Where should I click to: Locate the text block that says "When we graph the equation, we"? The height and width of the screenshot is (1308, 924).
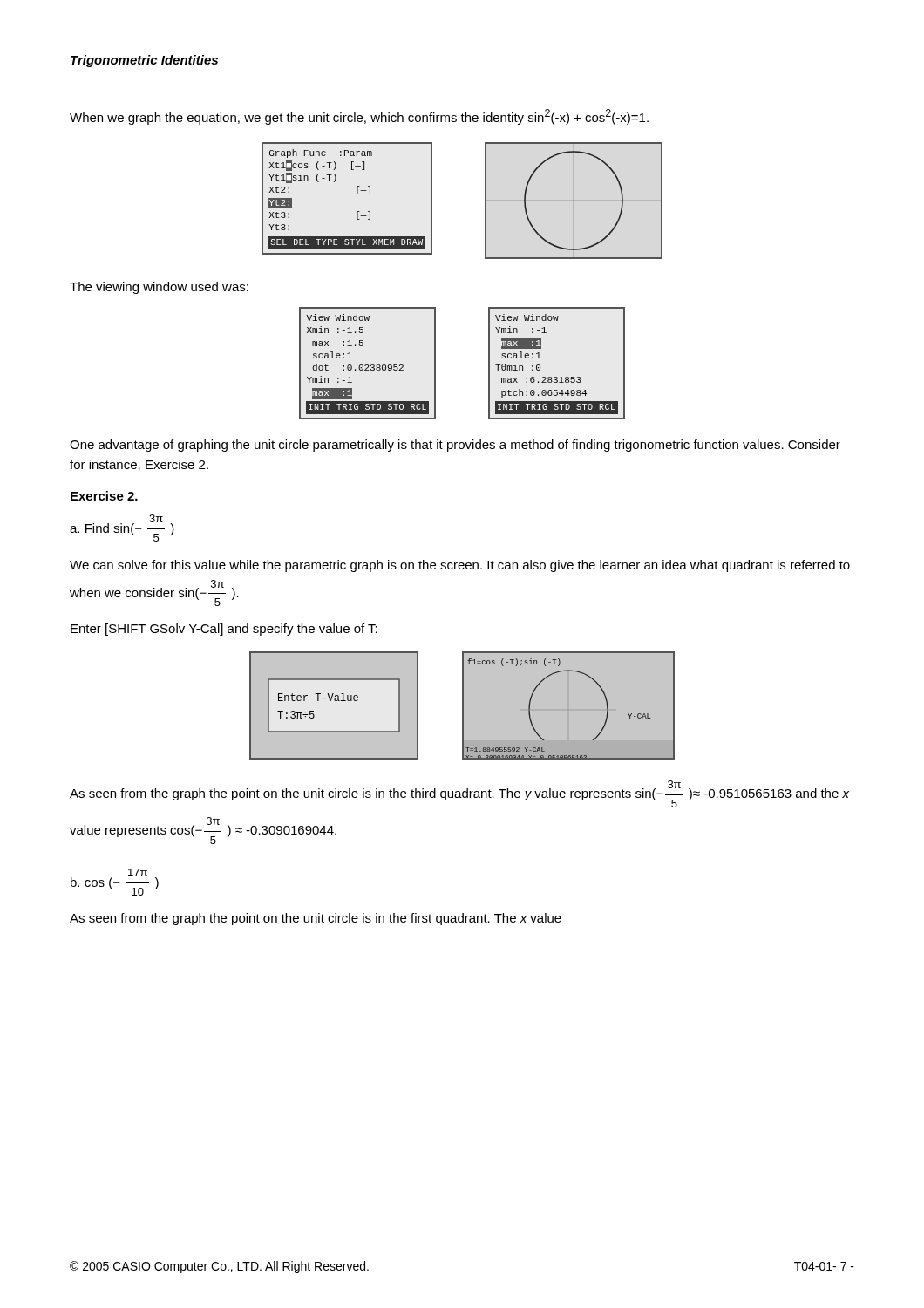click(360, 116)
